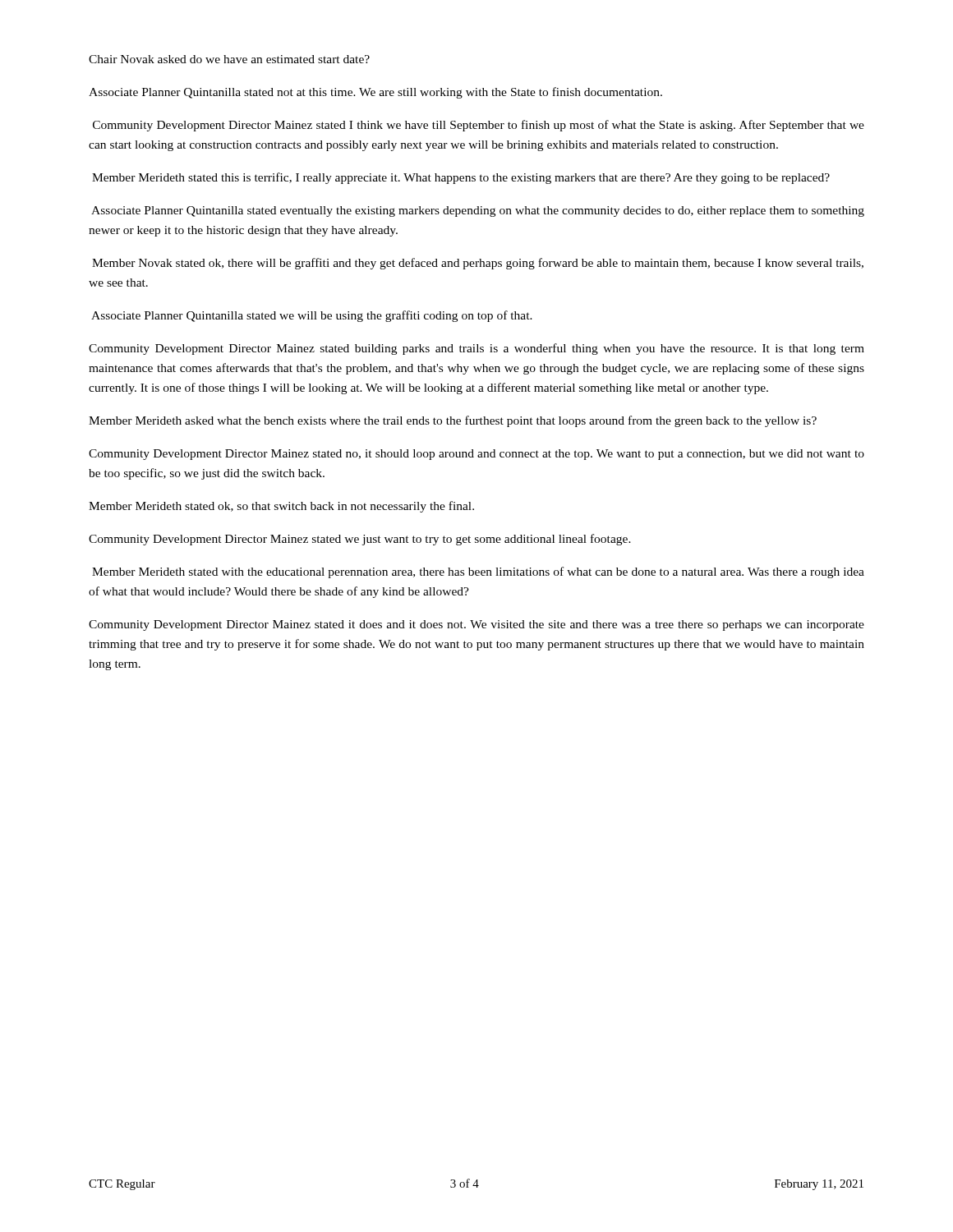Click on the text block containing "Associate Planner Quintanilla stated not at this"
Screen dimensions: 1232x953
coord(376,92)
